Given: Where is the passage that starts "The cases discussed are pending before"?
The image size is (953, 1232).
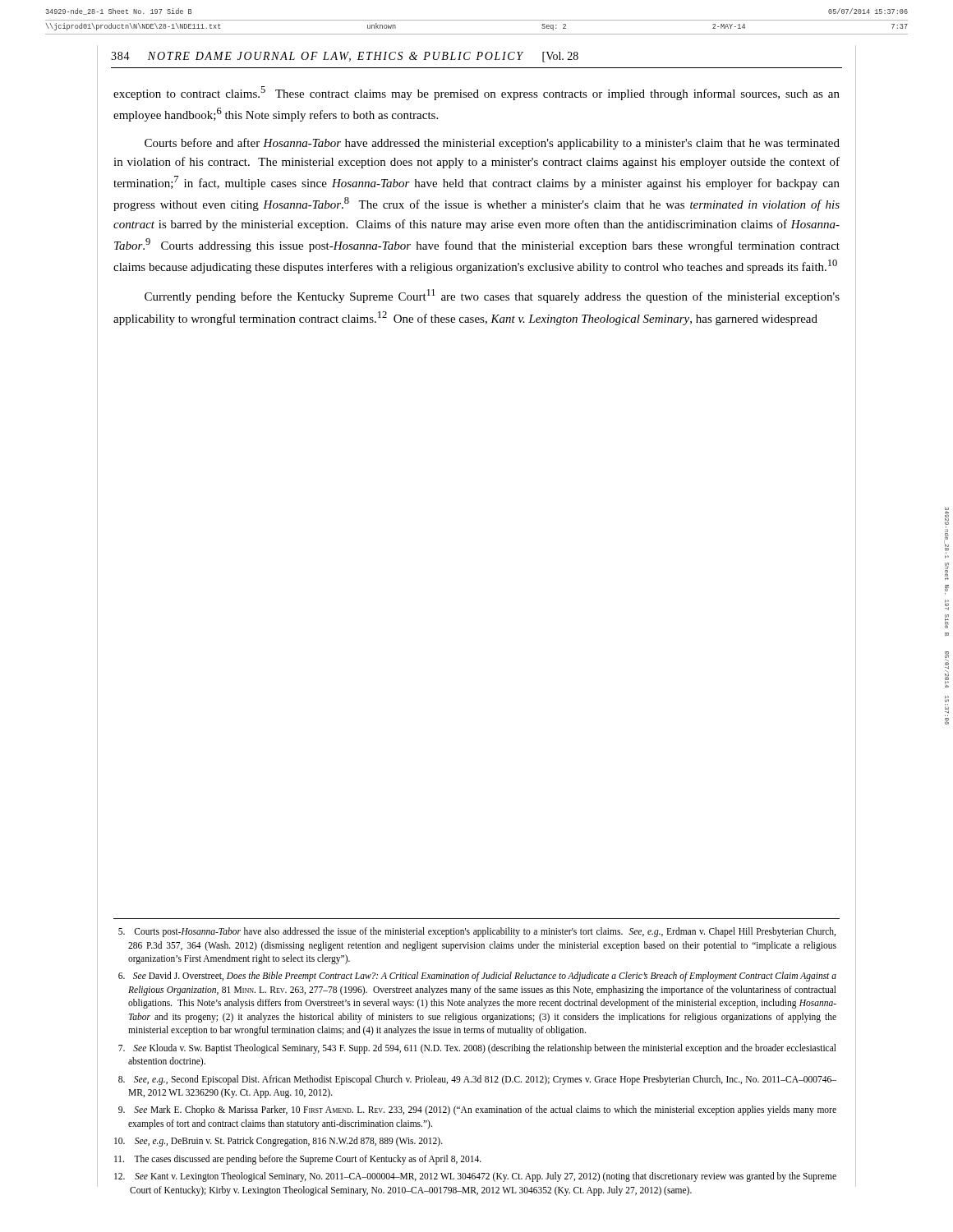Looking at the screenshot, I should (x=475, y=1159).
